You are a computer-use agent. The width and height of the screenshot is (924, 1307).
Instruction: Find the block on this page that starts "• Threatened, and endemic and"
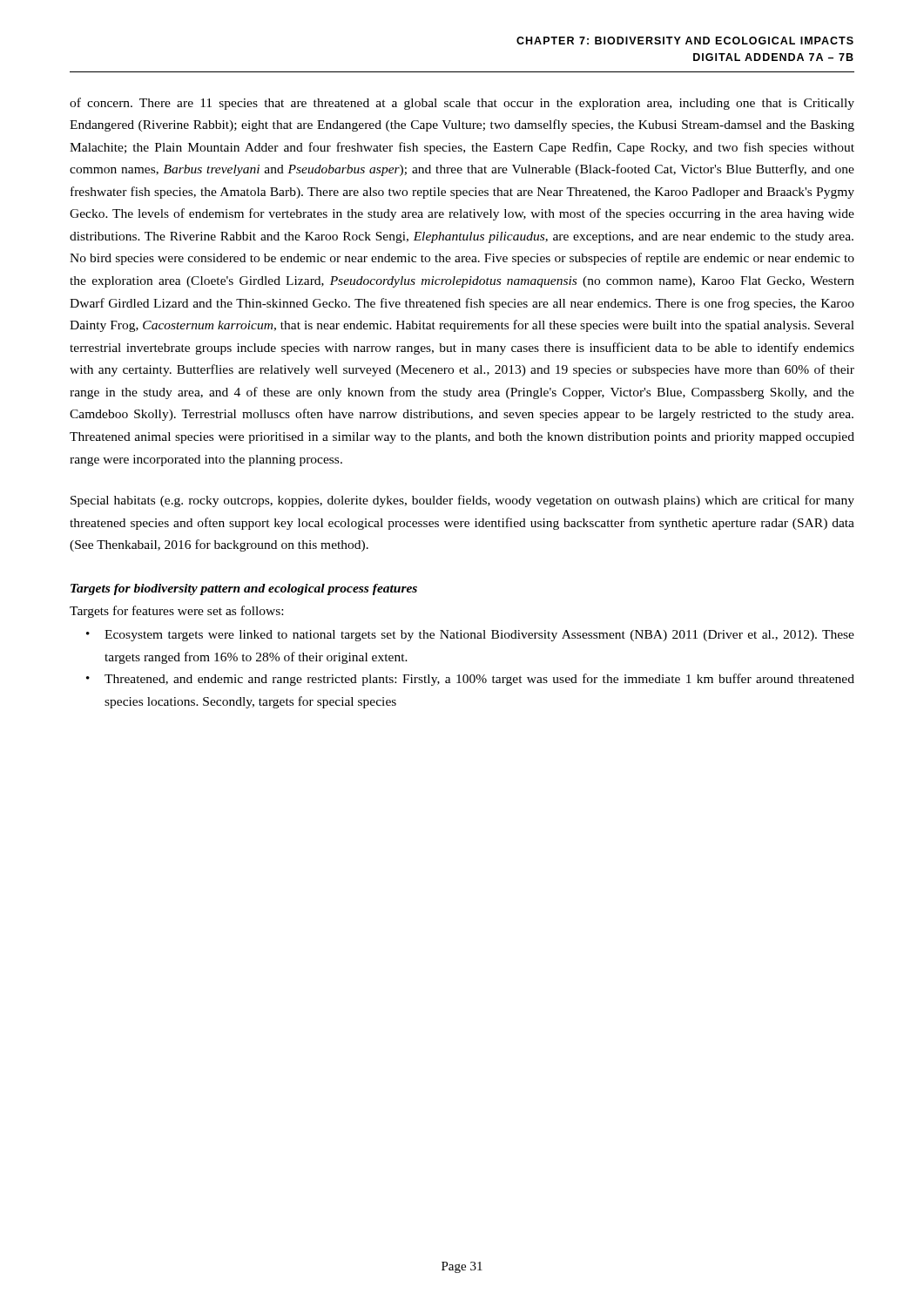[x=470, y=690]
